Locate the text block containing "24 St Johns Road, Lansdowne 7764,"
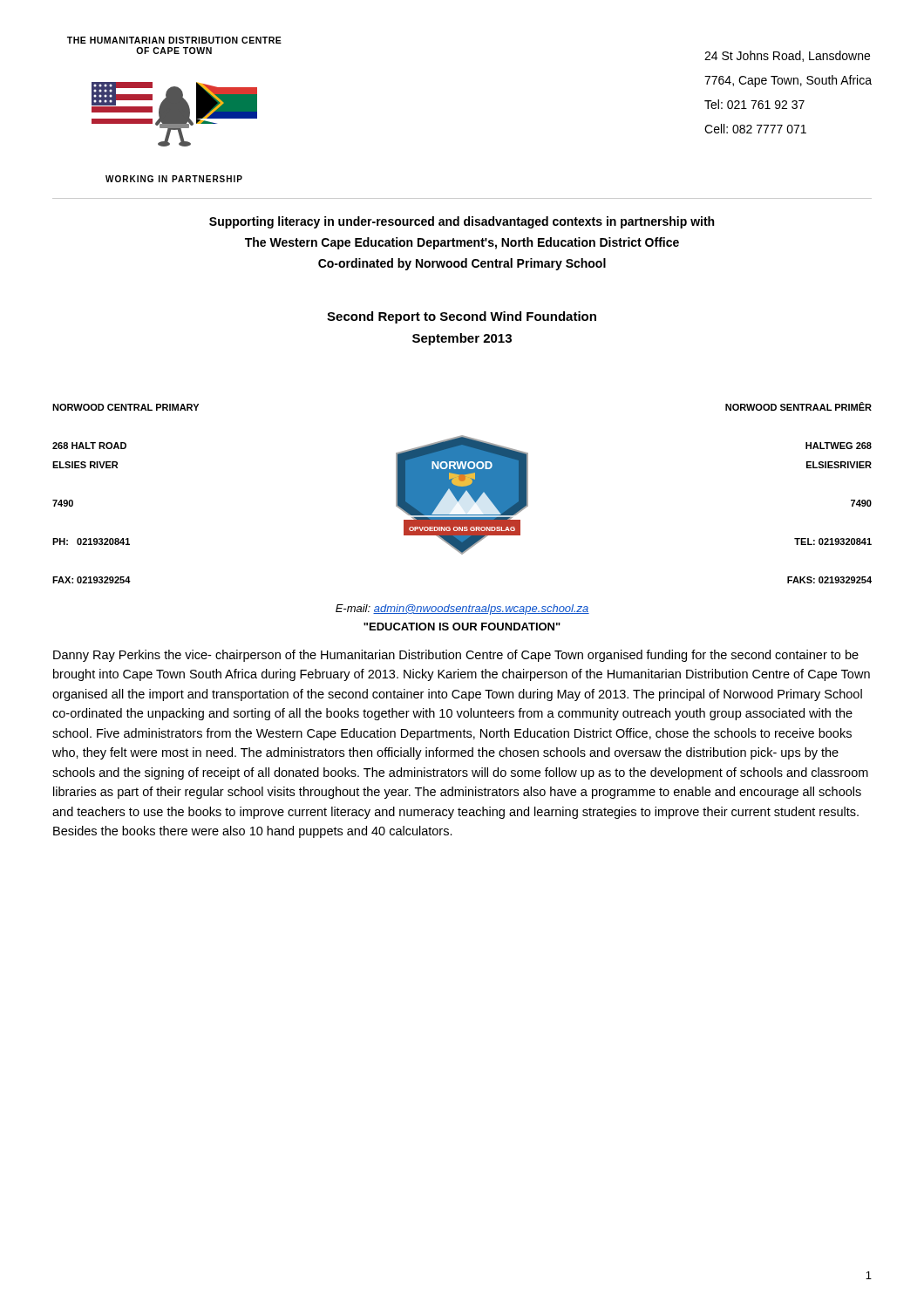Viewport: 924px width, 1308px height. tap(788, 92)
